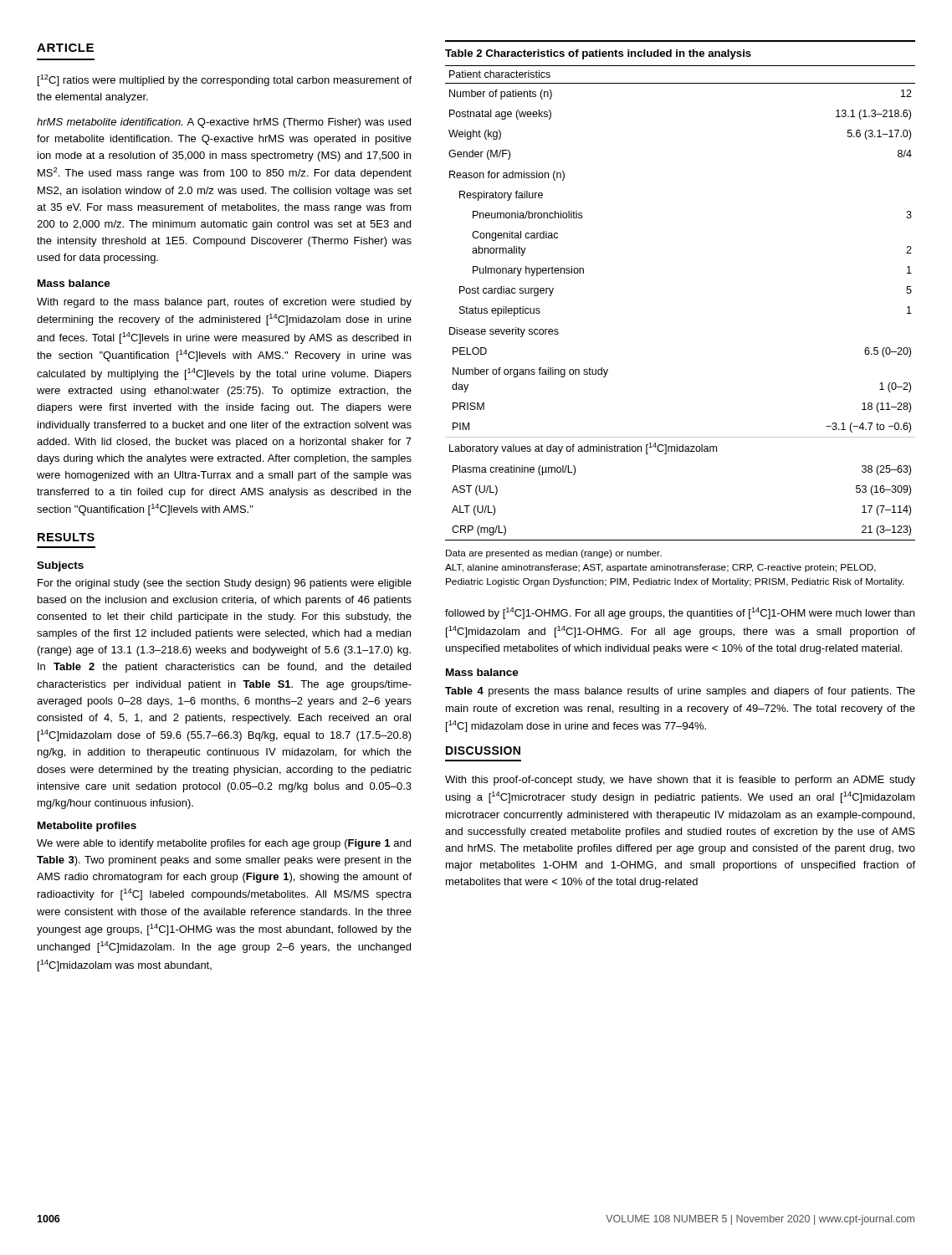Locate the region starting "We were able to identify metabolite profiles for"
The image size is (952, 1255).
coord(224,904)
